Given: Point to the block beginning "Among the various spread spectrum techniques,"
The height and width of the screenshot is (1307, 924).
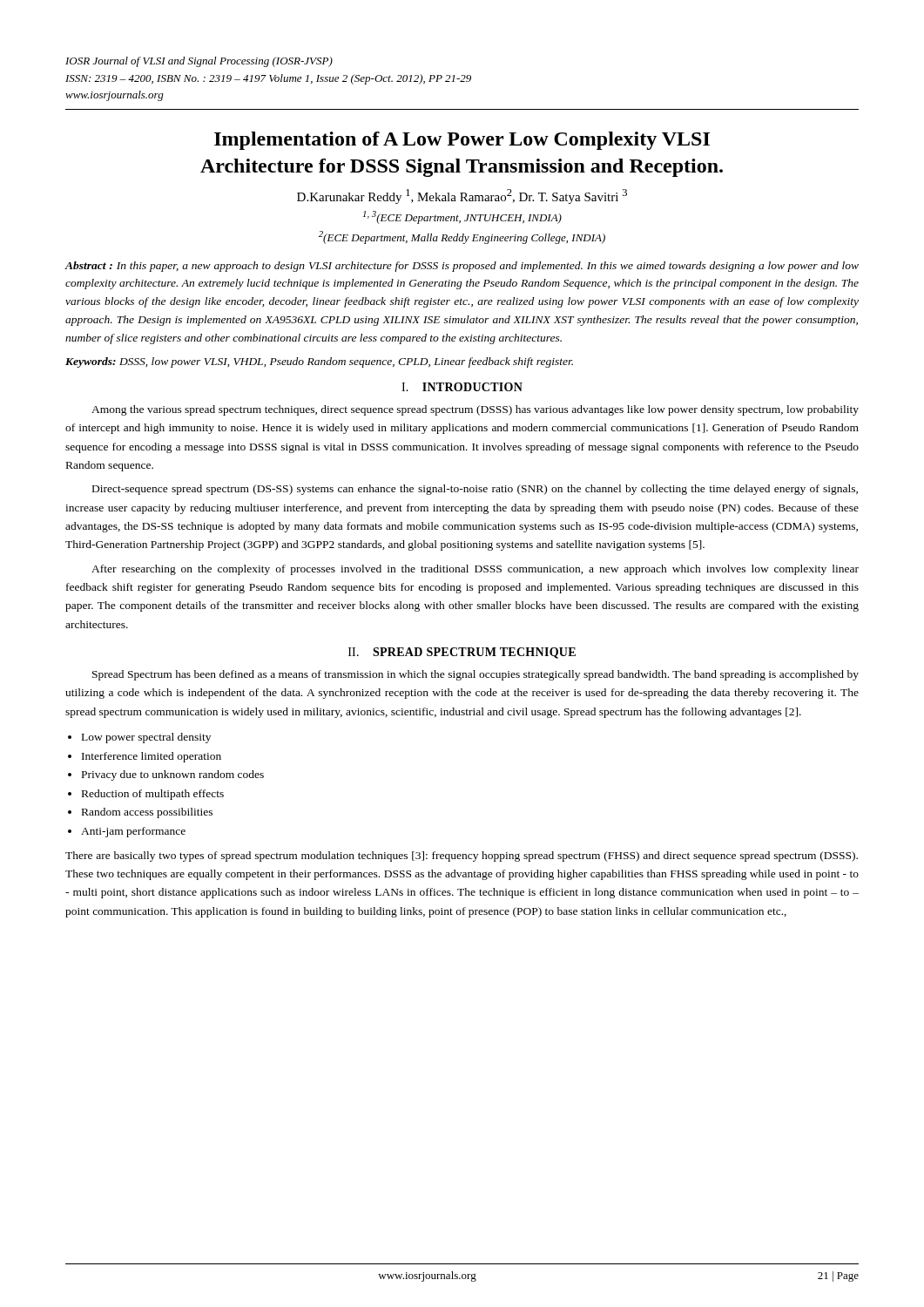Looking at the screenshot, I should [x=462, y=517].
